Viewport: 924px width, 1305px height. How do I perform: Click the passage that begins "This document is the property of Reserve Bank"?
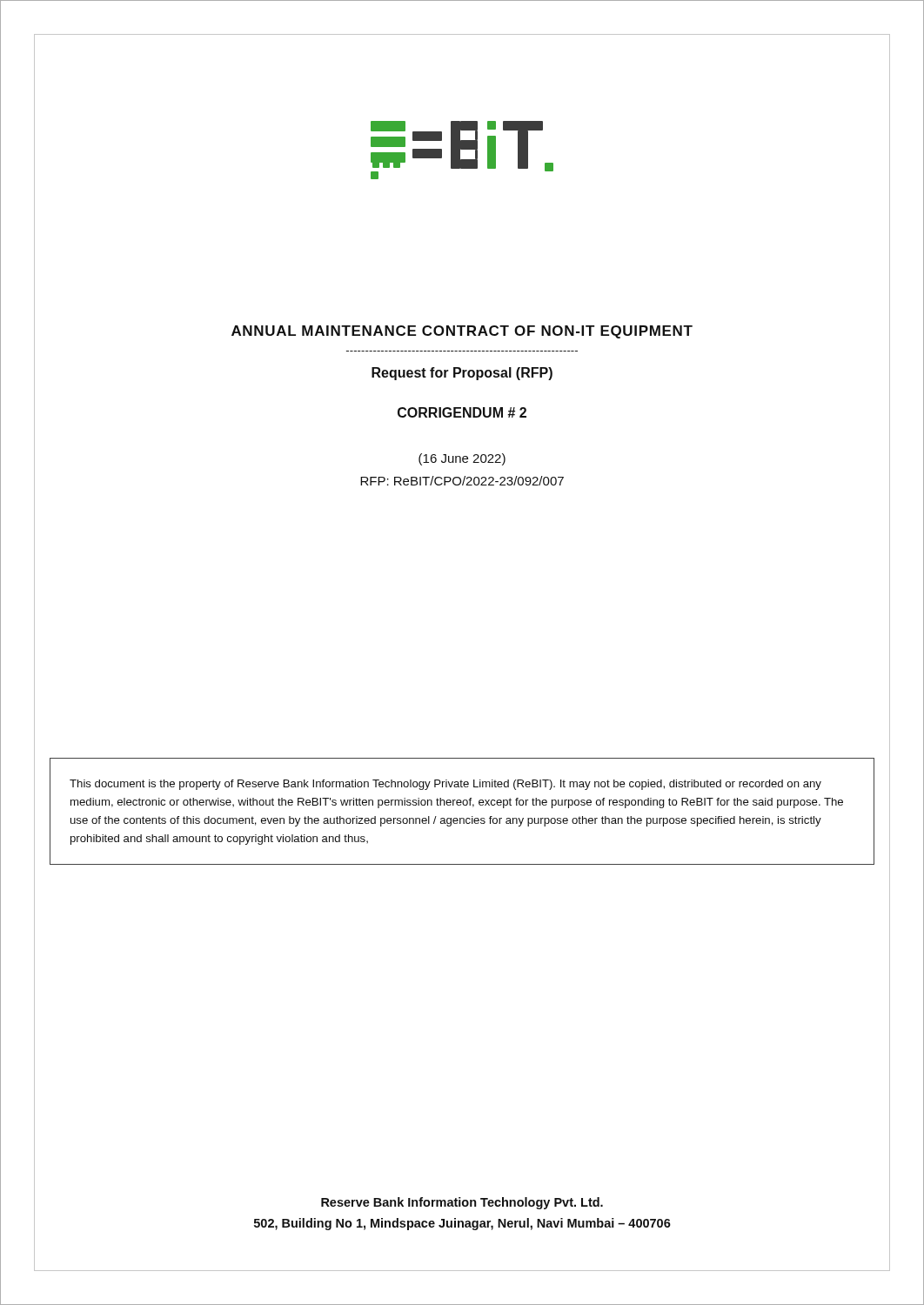[x=457, y=811]
